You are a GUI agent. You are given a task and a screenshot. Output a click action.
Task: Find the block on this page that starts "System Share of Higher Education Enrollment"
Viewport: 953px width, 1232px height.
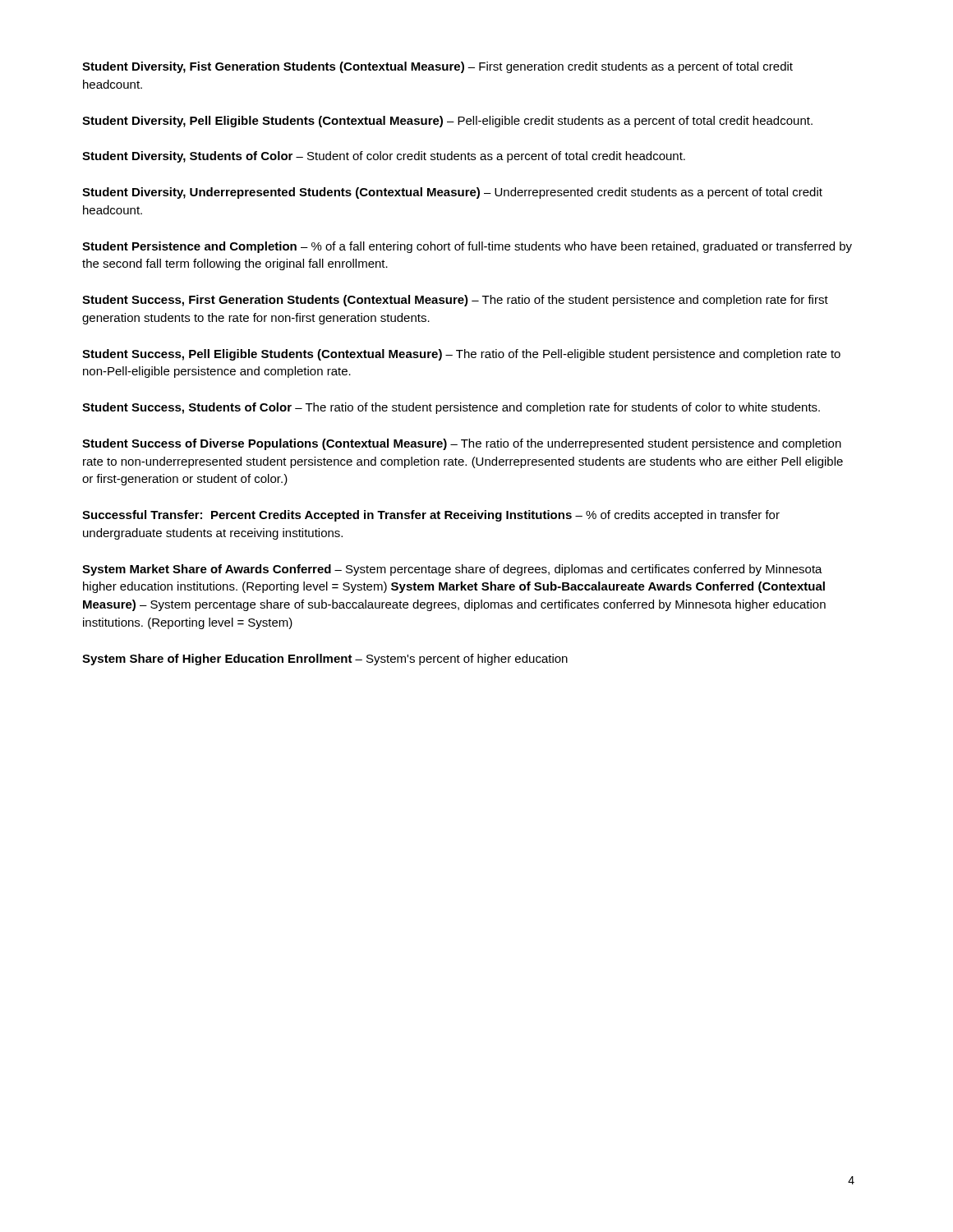(x=325, y=658)
